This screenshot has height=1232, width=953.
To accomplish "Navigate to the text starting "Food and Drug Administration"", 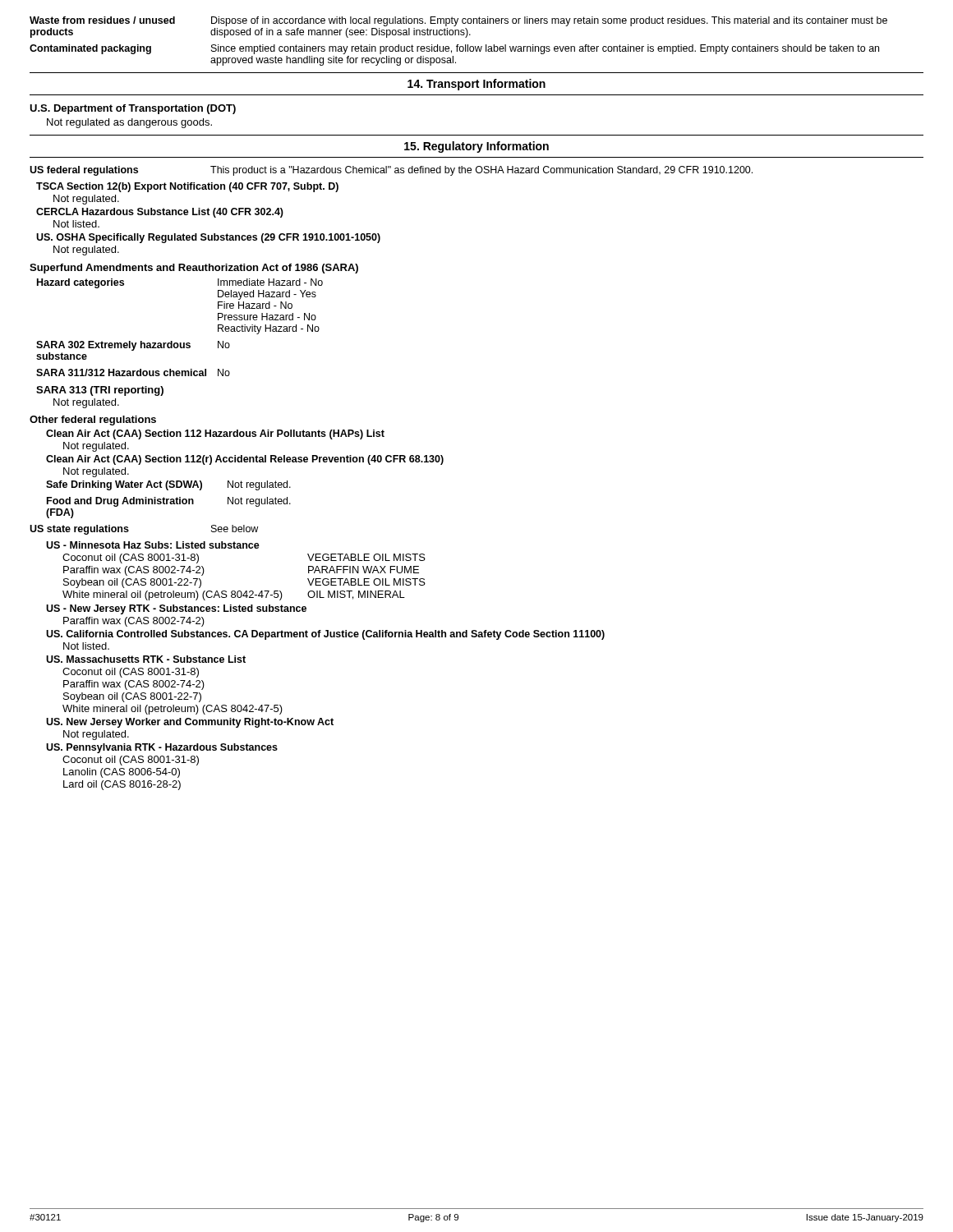I will tap(169, 502).
